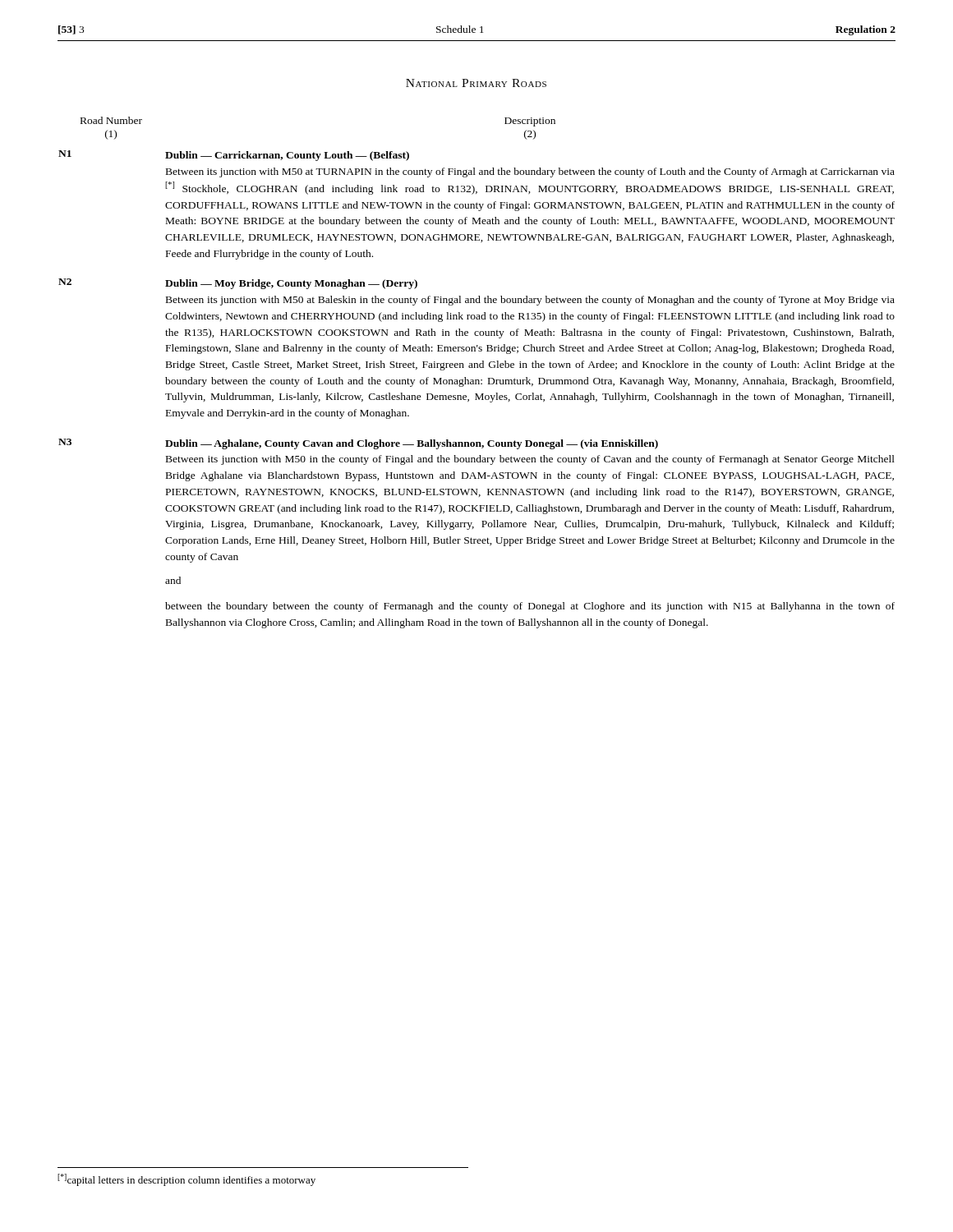Locate the title with the text "National Primary Roads"
The width and height of the screenshot is (953, 1232).
pyautogui.click(x=476, y=83)
